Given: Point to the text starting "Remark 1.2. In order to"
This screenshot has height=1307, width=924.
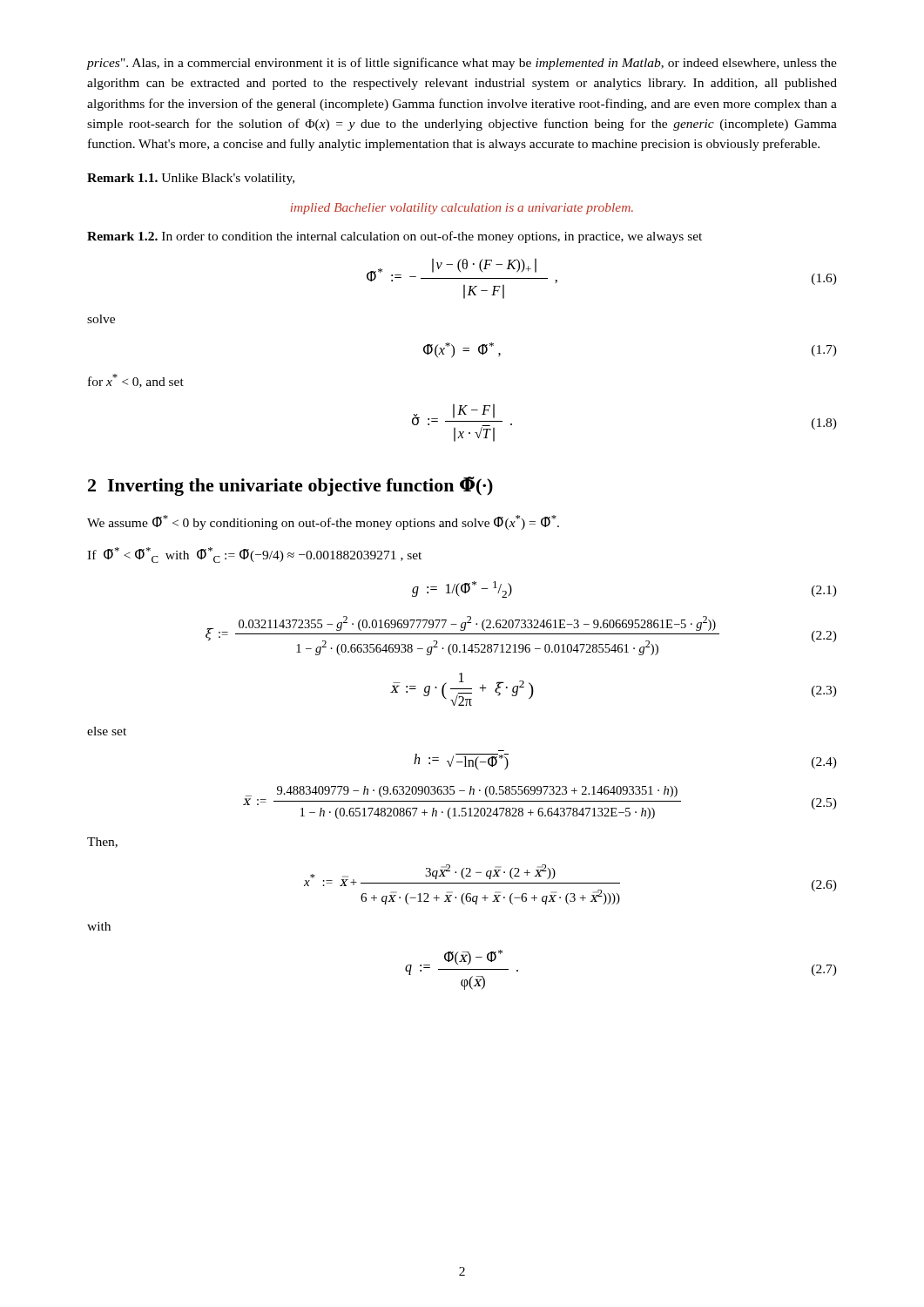Looking at the screenshot, I should (x=462, y=236).
